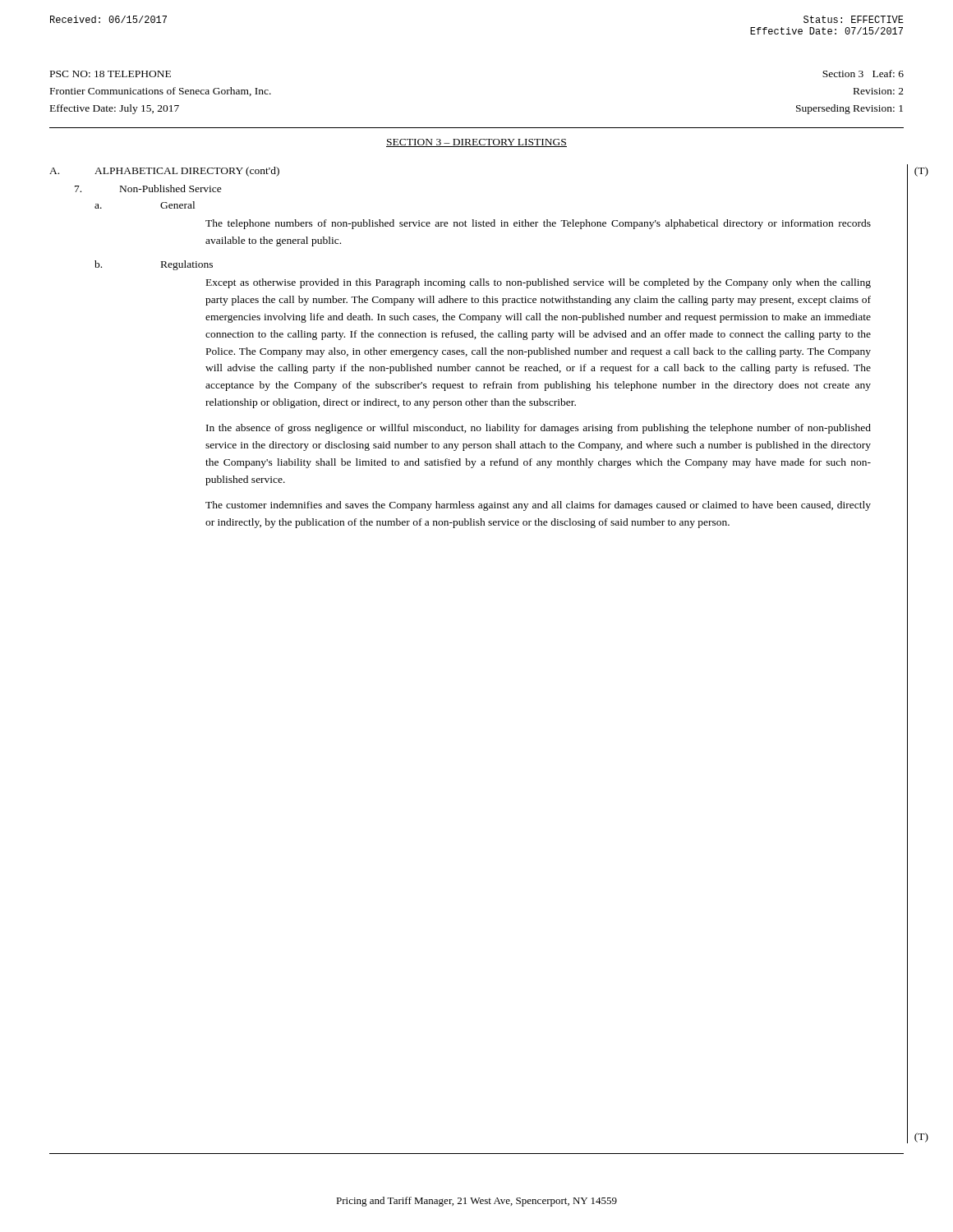Image resolution: width=953 pixels, height=1232 pixels.
Task: Click where it says "b. Regulations"
Action: pos(154,264)
